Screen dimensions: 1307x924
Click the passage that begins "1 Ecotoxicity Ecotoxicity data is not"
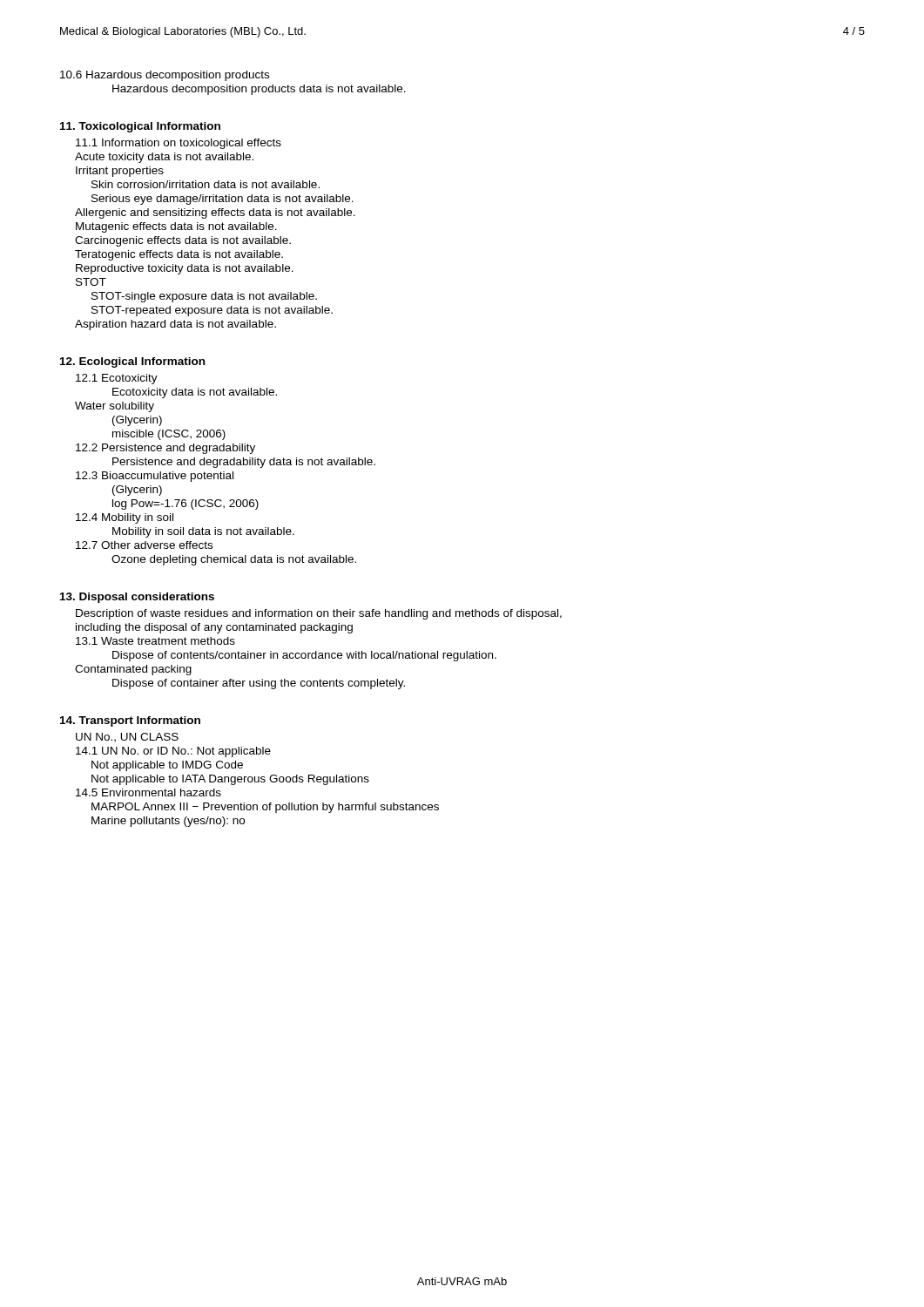pyautogui.click(x=117, y=379)
